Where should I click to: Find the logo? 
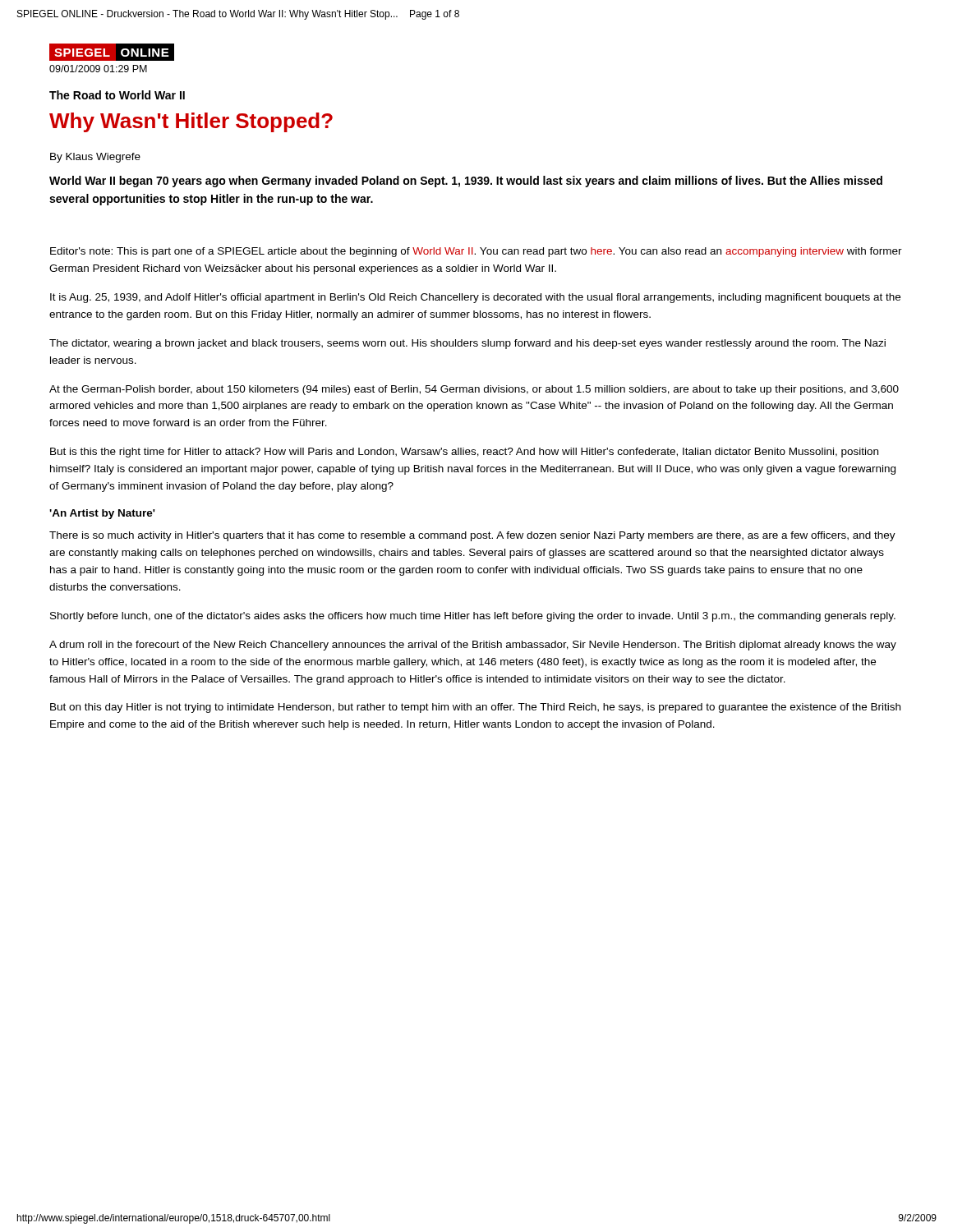pos(112,52)
